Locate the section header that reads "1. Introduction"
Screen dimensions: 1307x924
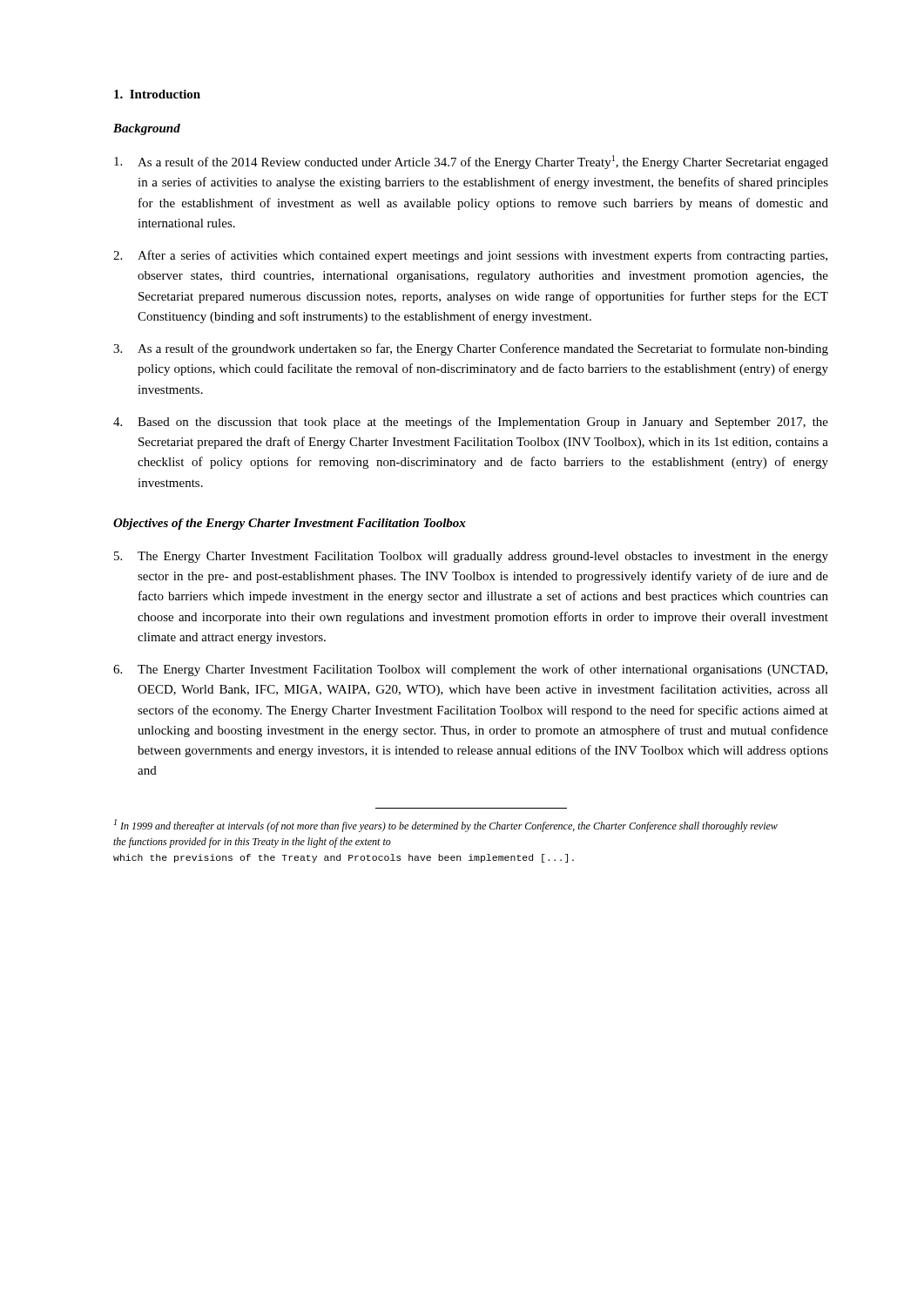157,94
